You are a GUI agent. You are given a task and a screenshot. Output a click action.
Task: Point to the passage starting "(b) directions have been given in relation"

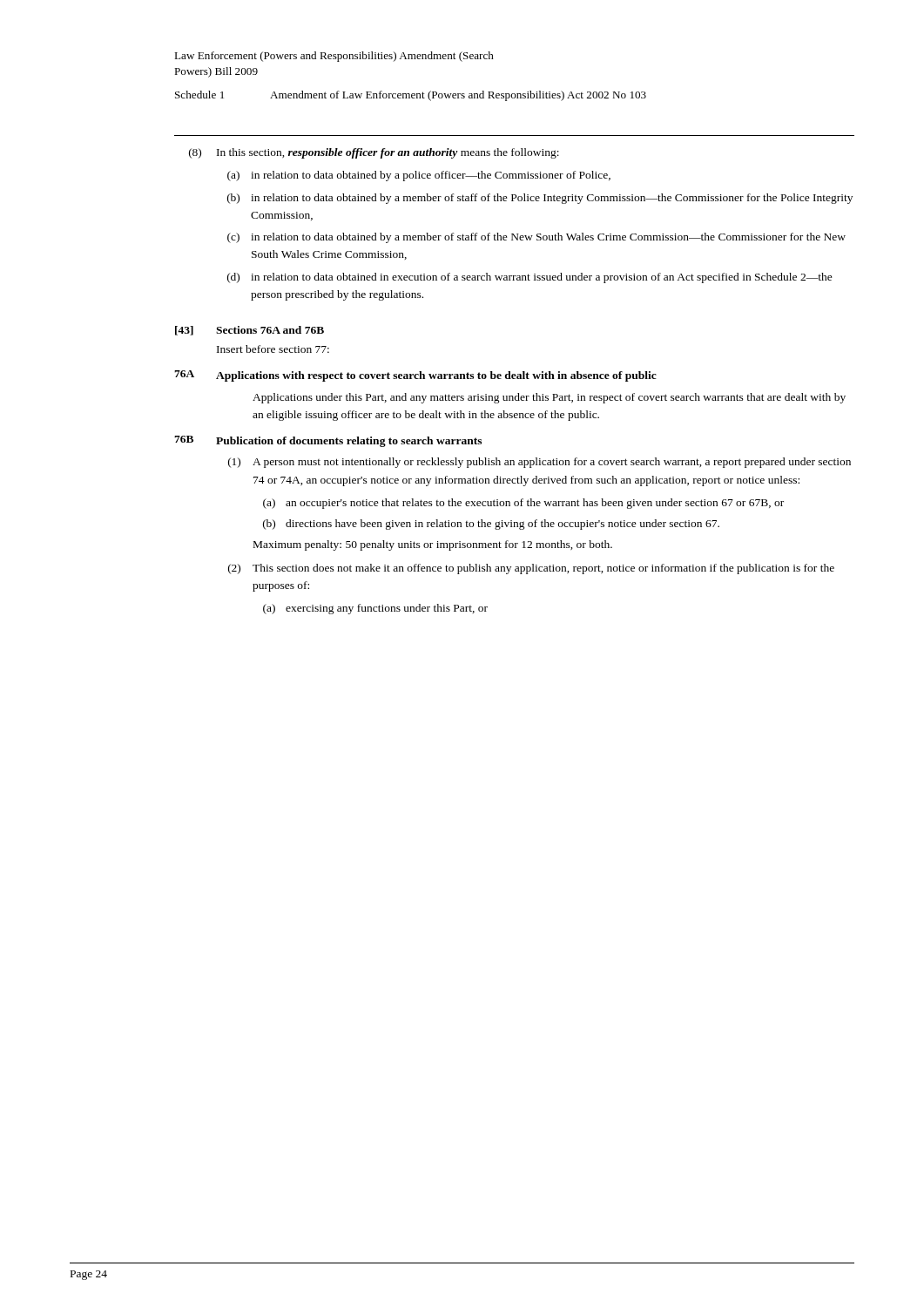[x=553, y=524]
